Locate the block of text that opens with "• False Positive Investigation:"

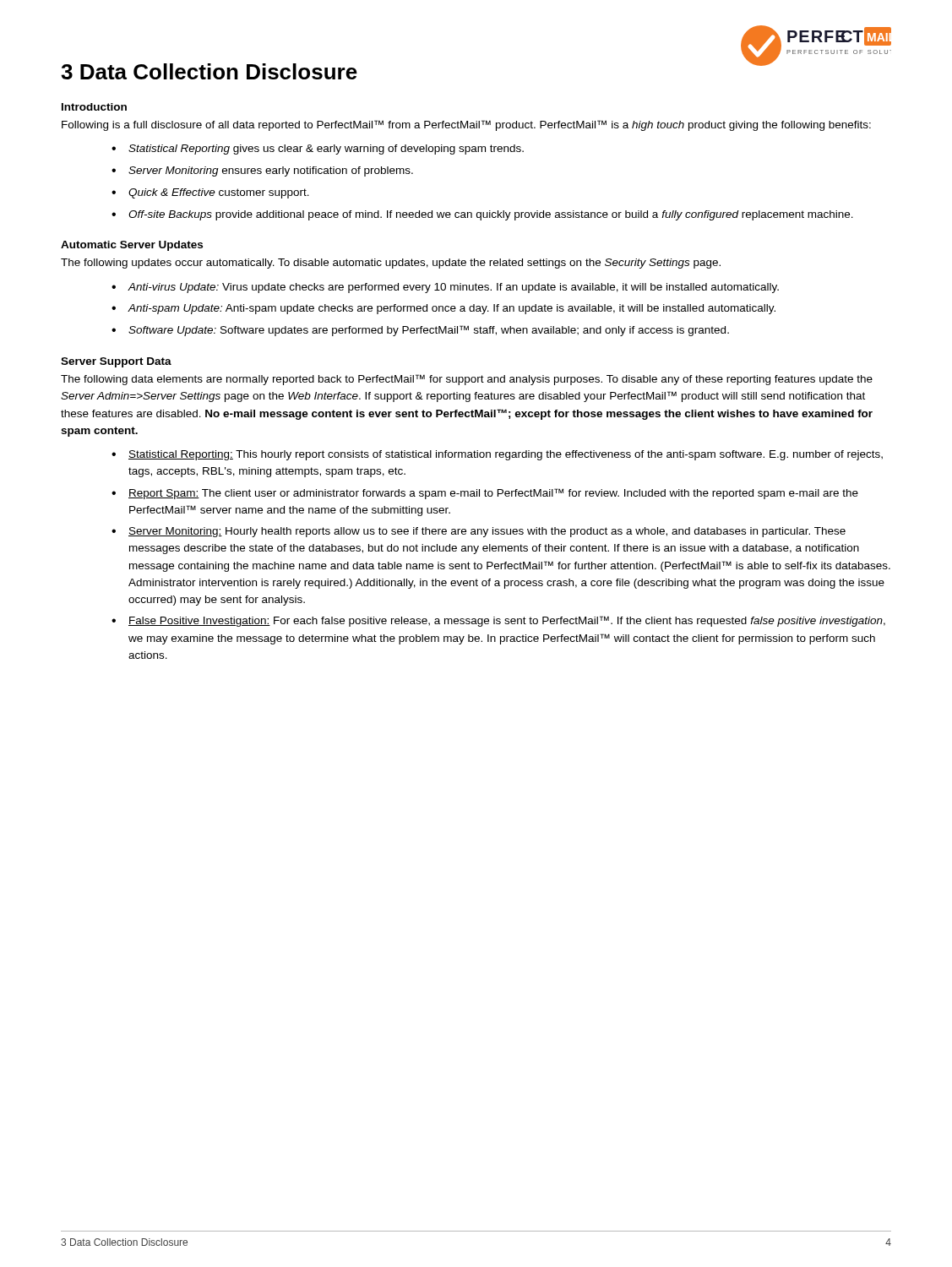(x=501, y=638)
